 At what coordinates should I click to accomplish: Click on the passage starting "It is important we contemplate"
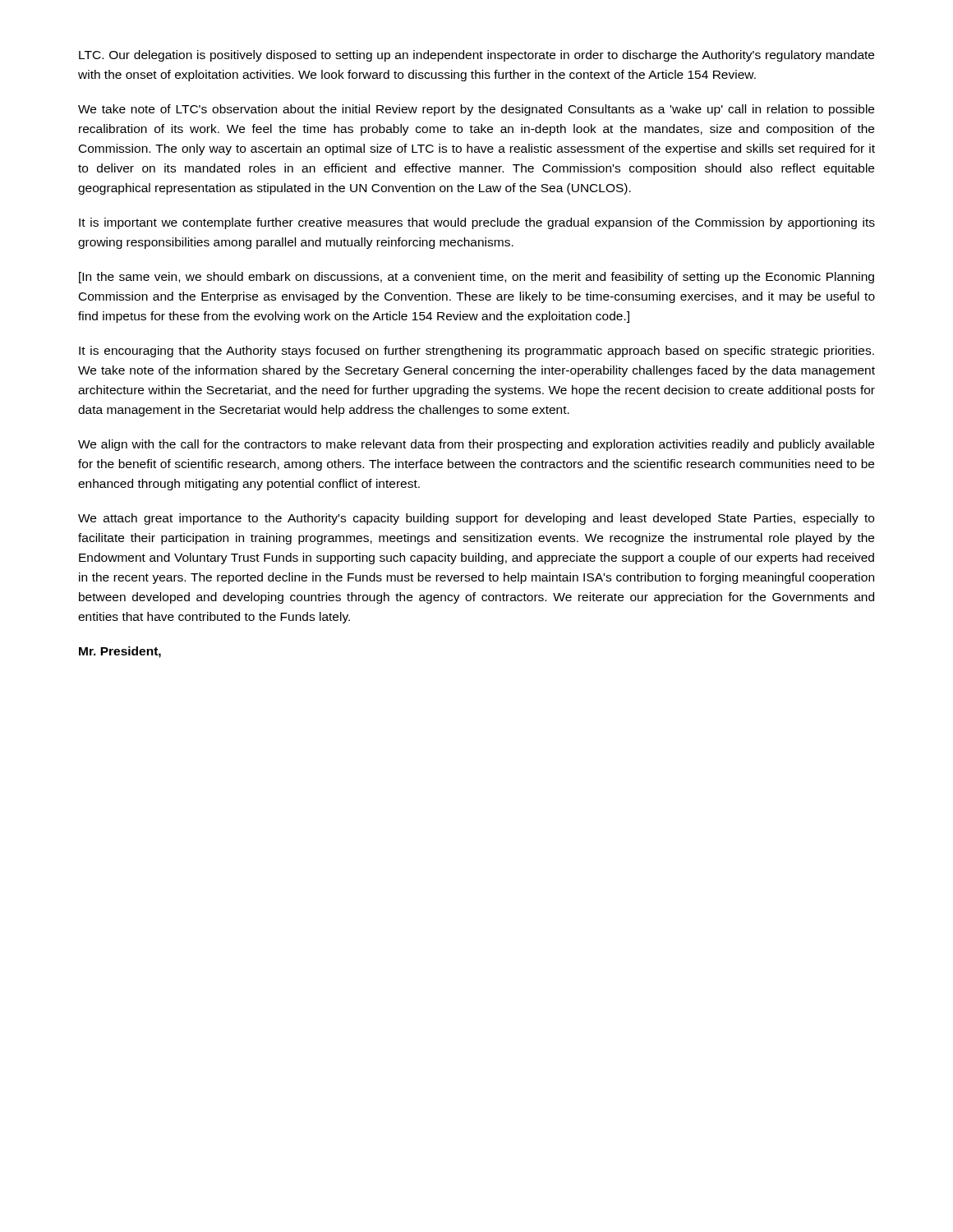[476, 232]
